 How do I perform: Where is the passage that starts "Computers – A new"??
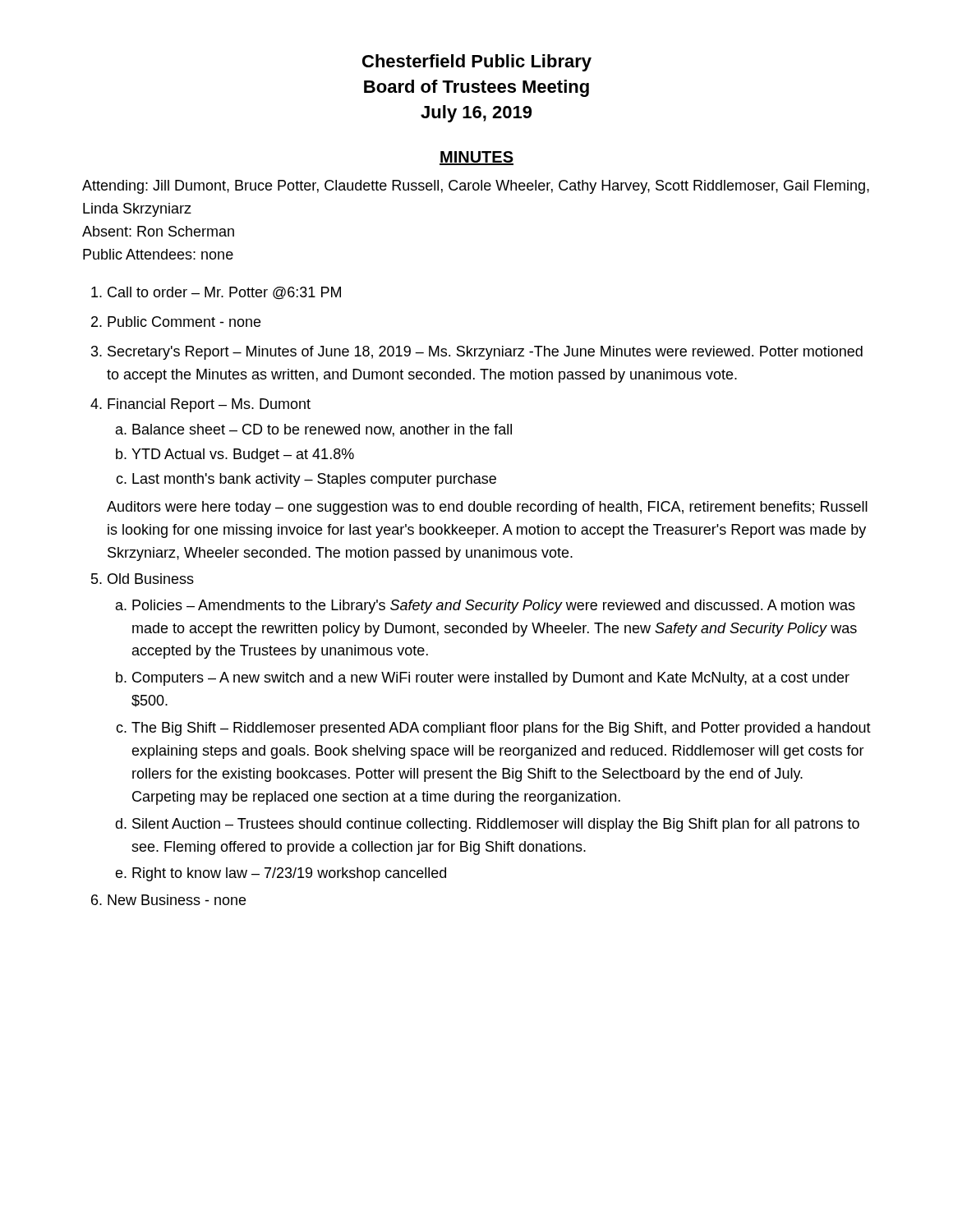coord(490,689)
